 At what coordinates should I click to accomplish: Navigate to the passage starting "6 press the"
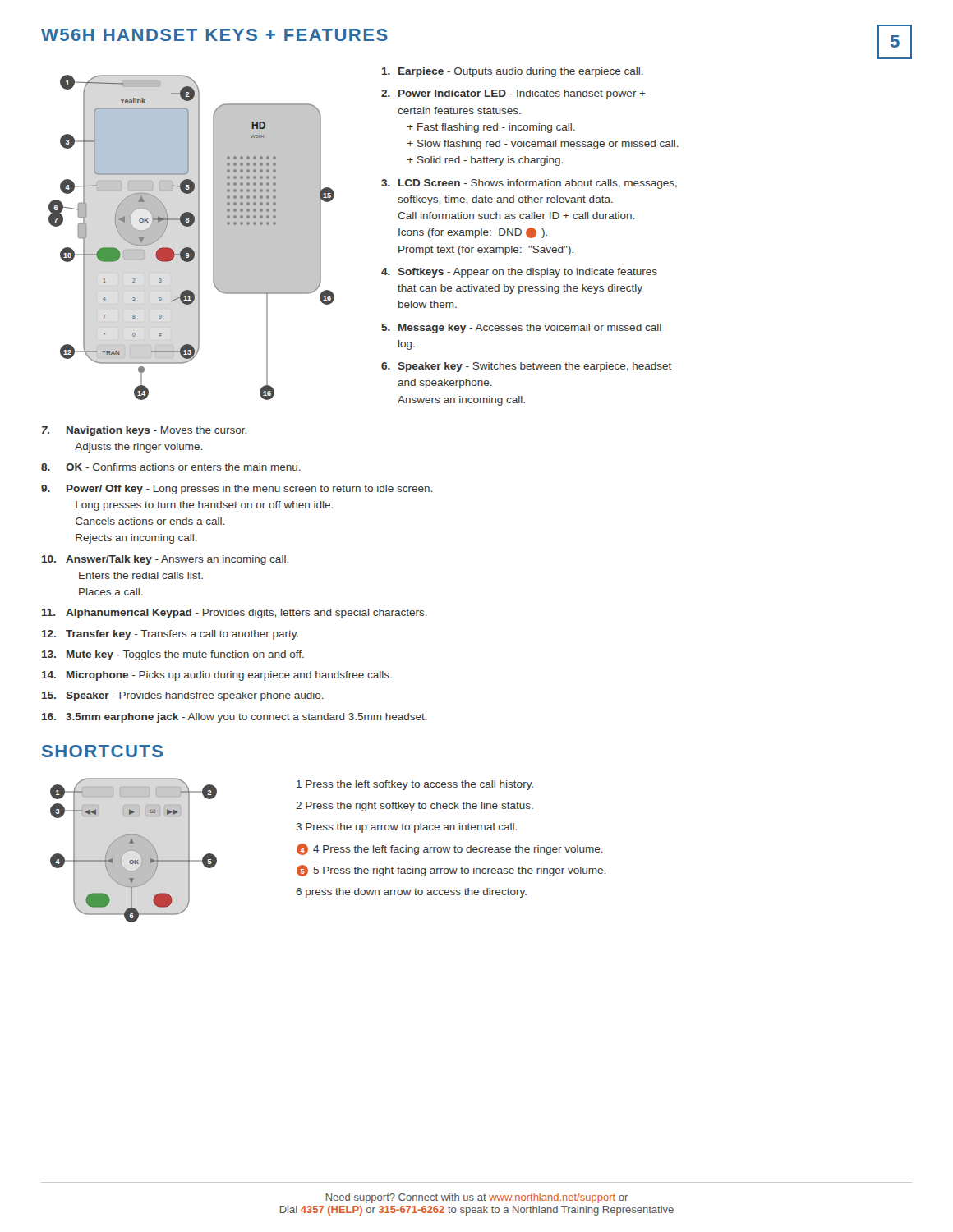point(412,892)
